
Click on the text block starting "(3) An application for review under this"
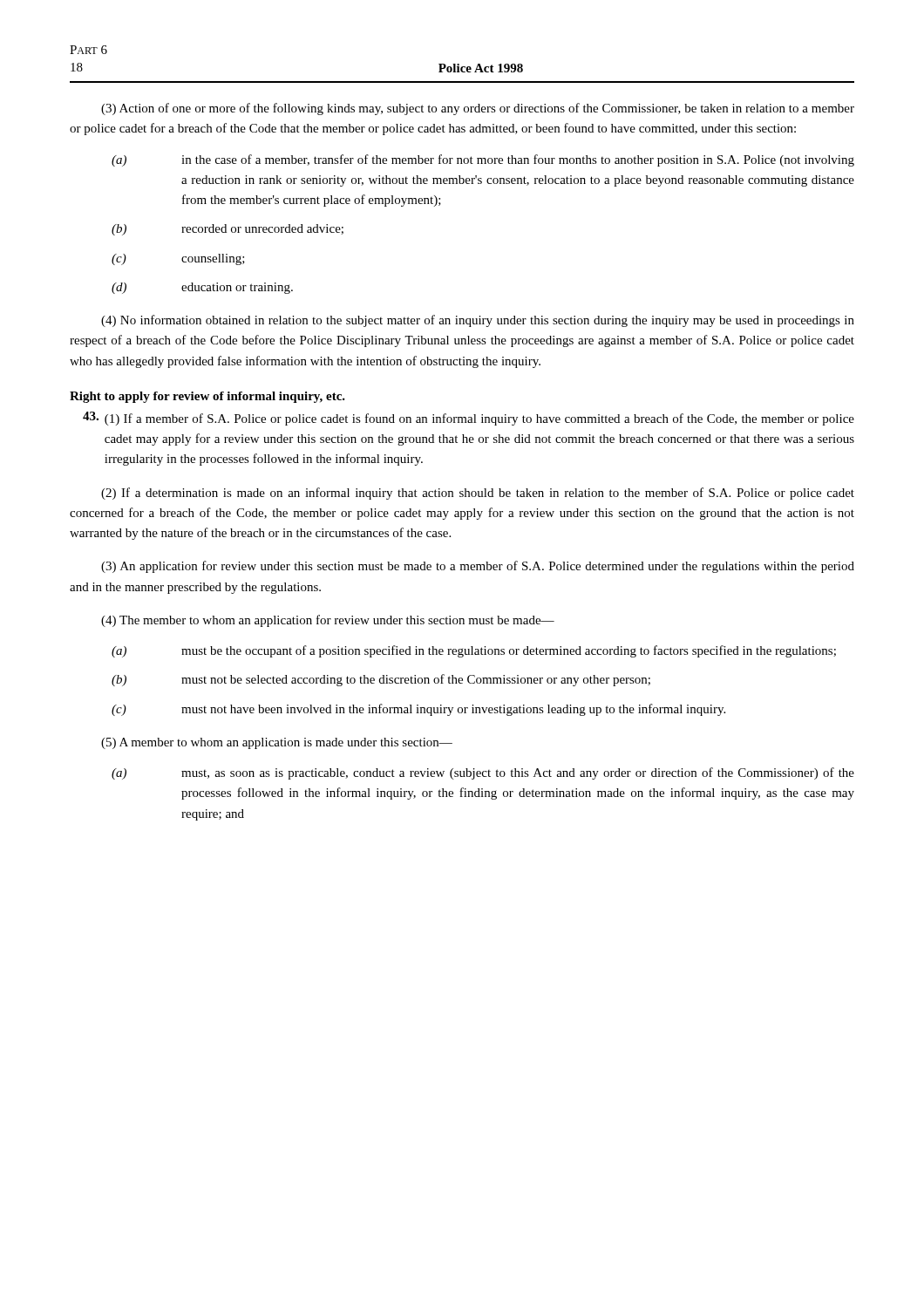(x=462, y=577)
